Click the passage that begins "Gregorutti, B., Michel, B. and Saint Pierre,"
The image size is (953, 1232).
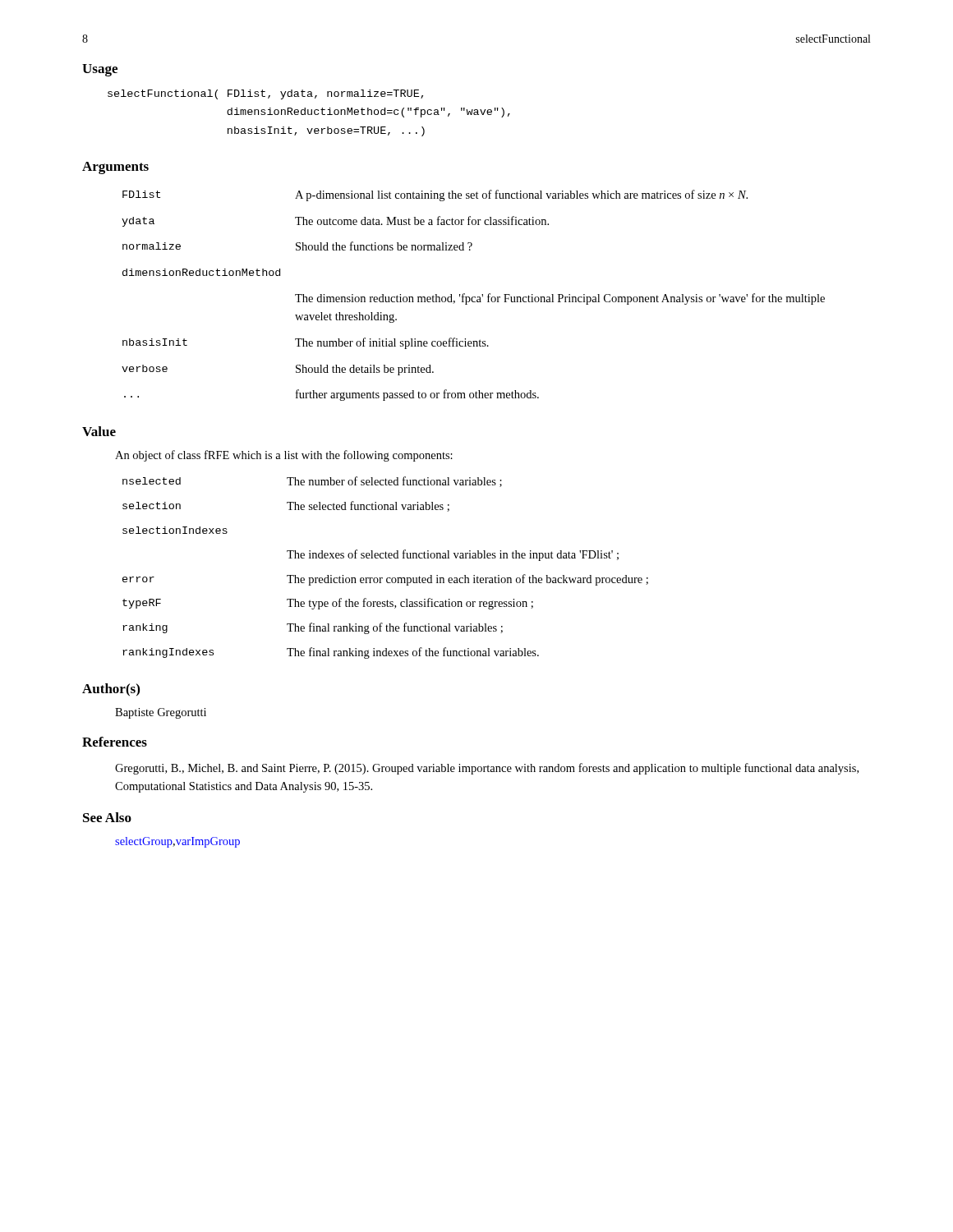487,777
